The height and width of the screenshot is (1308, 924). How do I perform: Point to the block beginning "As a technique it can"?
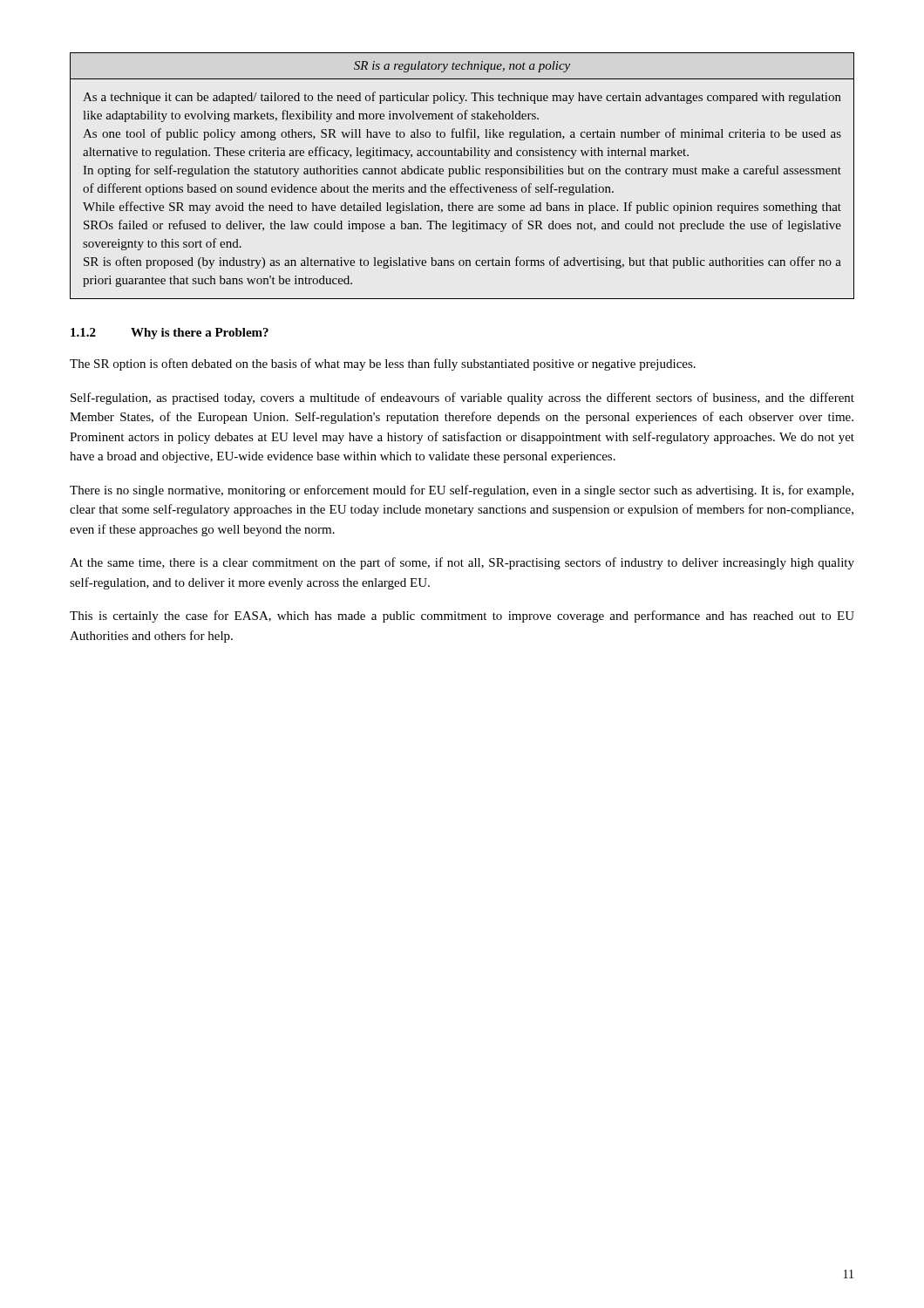[x=462, y=106]
